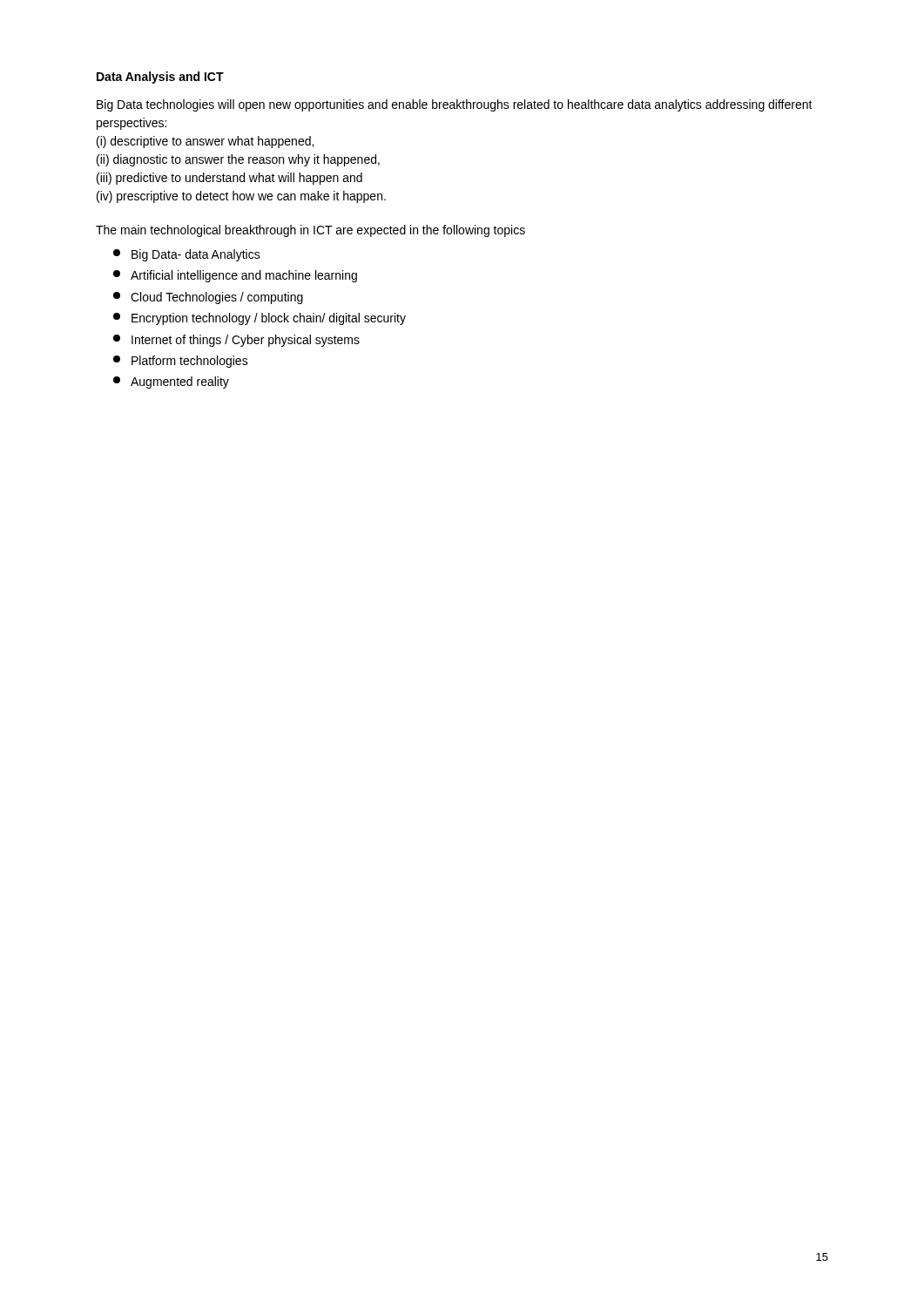Locate the list item with the text "Platform technologies"
Image resolution: width=924 pixels, height=1307 pixels.
tap(181, 361)
